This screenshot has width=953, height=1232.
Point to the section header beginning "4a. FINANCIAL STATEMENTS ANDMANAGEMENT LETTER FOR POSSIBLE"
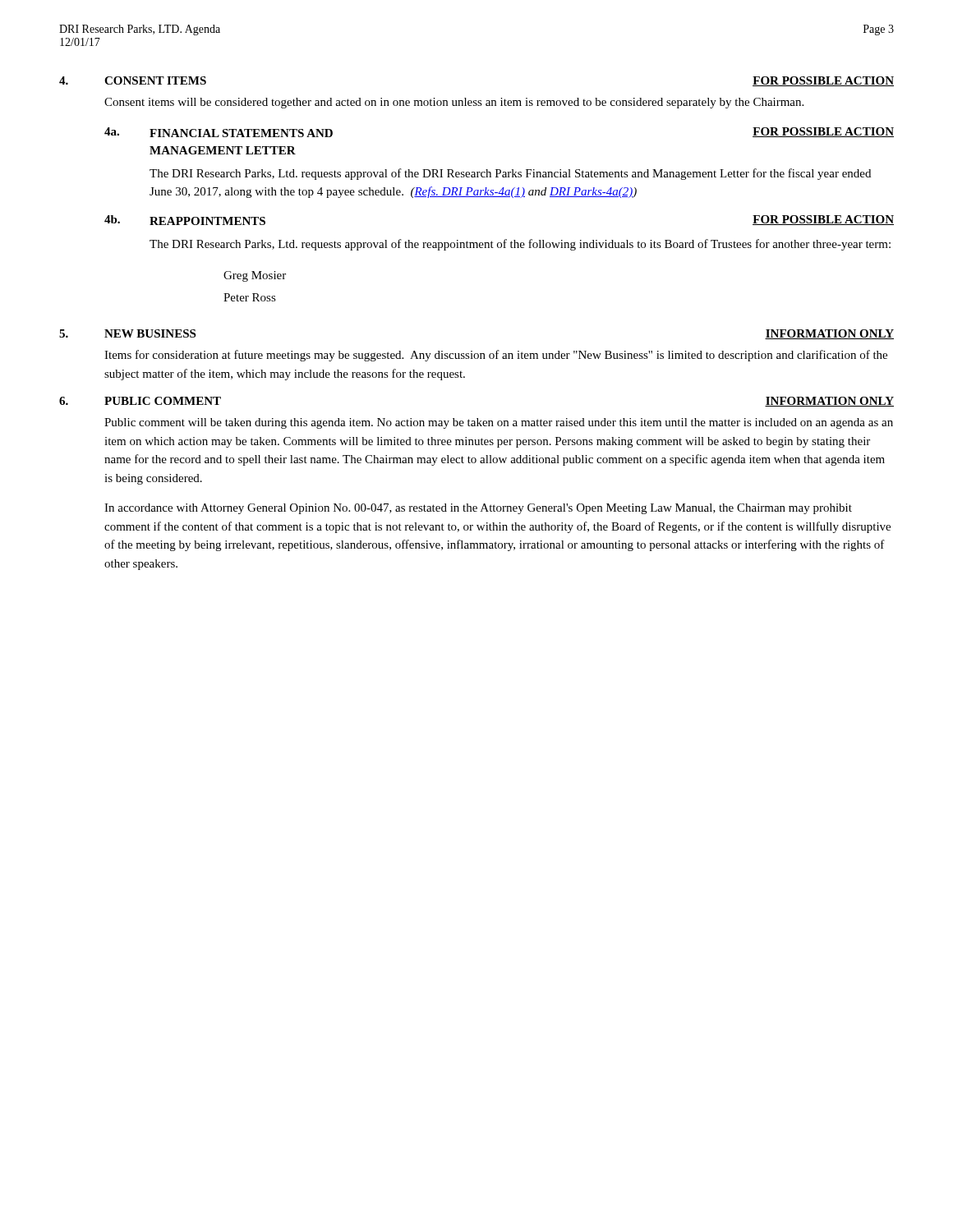click(240, 132)
